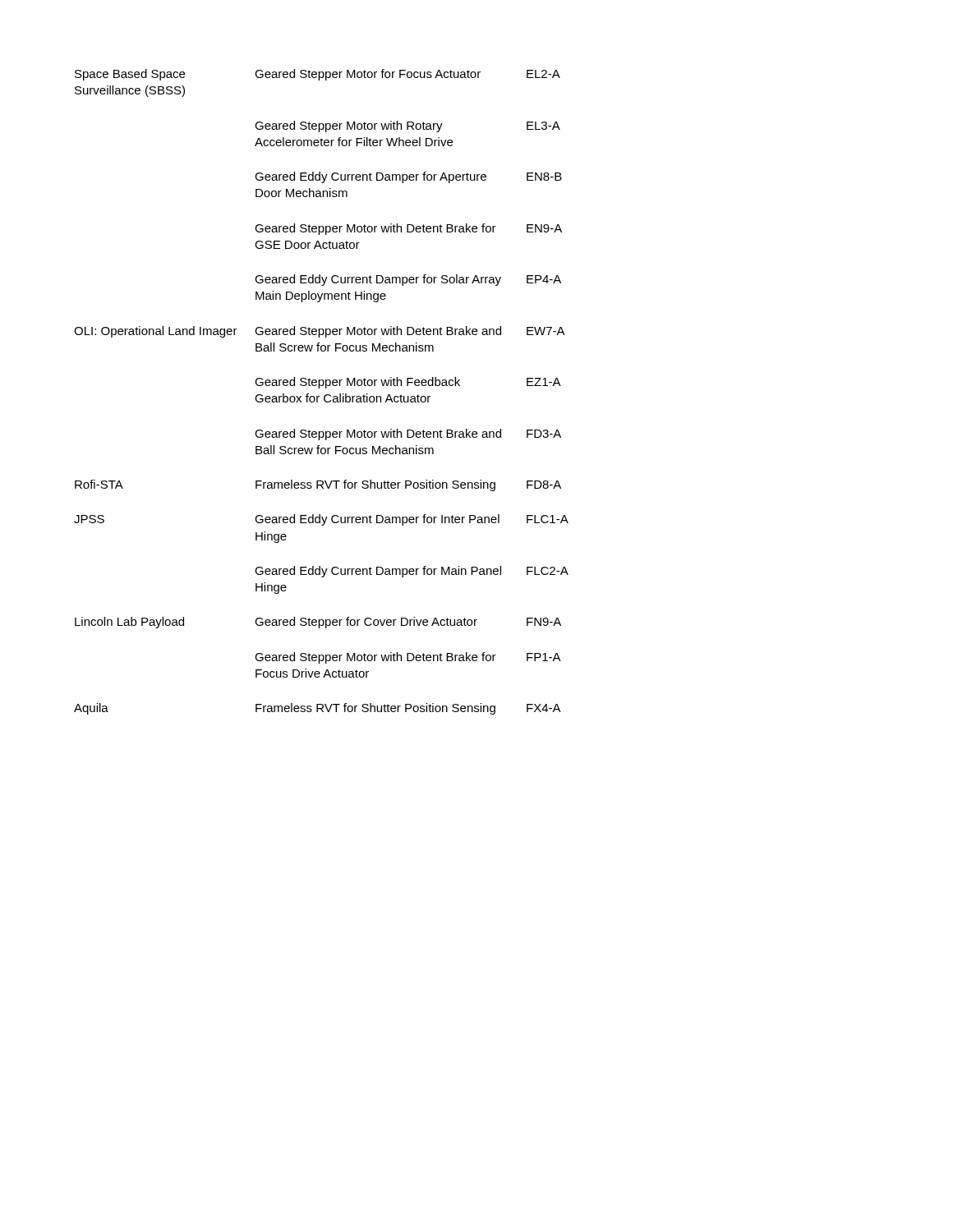The height and width of the screenshot is (1232, 953).
Task: Locate the list item that says "Geared Eddy Current Damper for Main Panel Hinge"
Action: (431, 579)
